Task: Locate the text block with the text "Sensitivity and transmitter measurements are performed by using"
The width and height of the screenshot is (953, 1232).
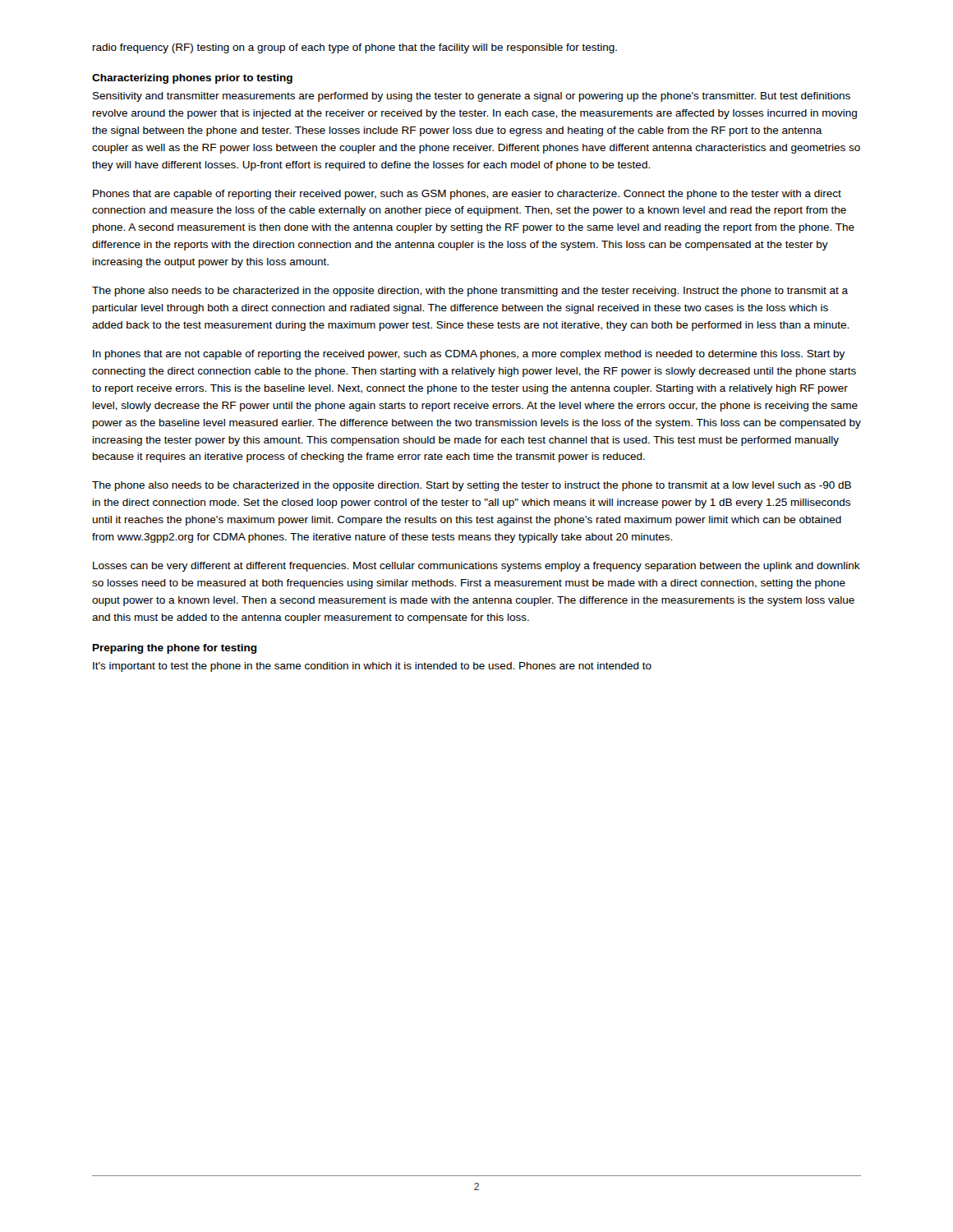Action: point(476,130)
